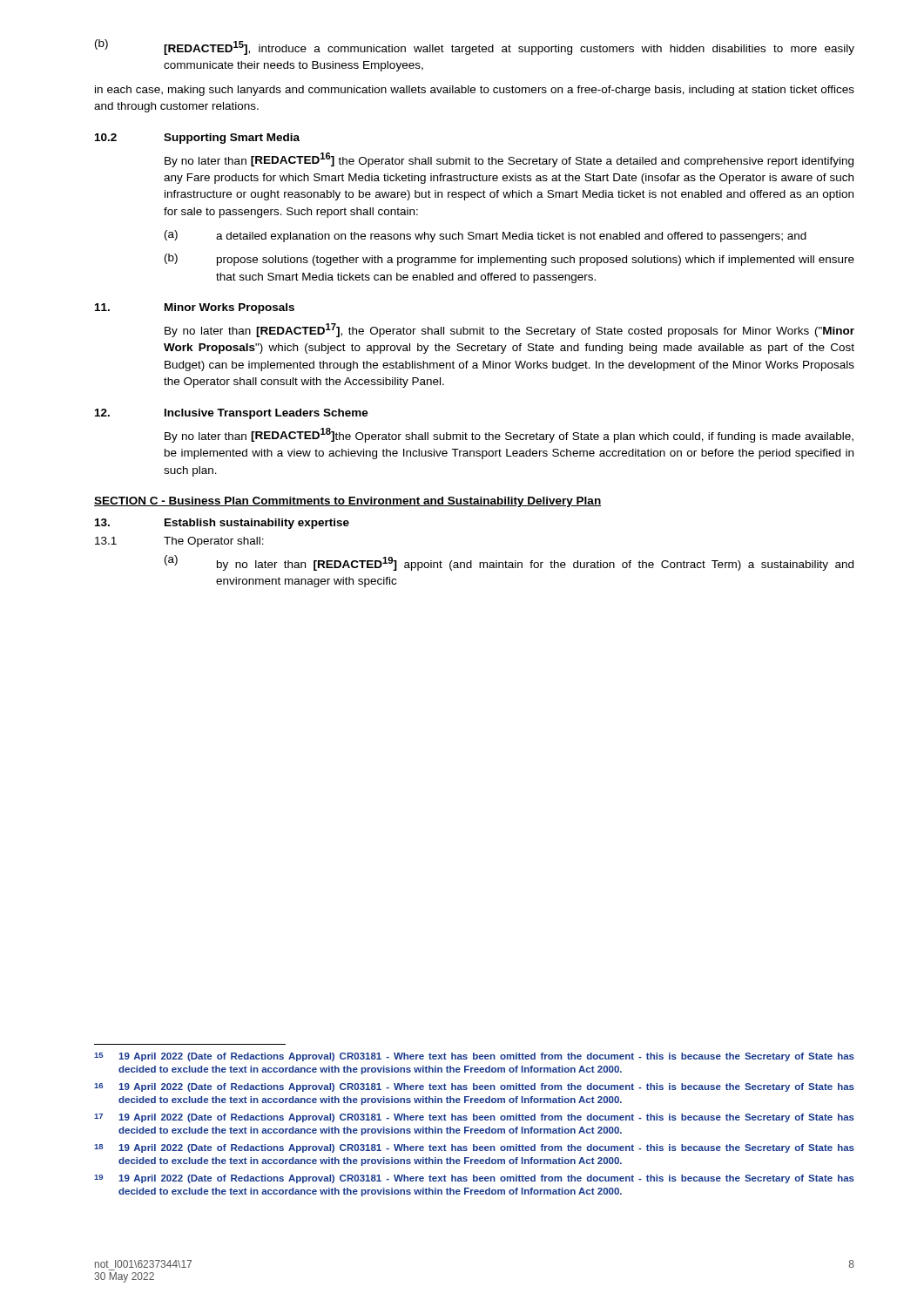The height and width of the screenshot is (1307, 924).
Task: Click on the region starting "in each case, making such lanyards and"
Action: [x=474, y=98]
